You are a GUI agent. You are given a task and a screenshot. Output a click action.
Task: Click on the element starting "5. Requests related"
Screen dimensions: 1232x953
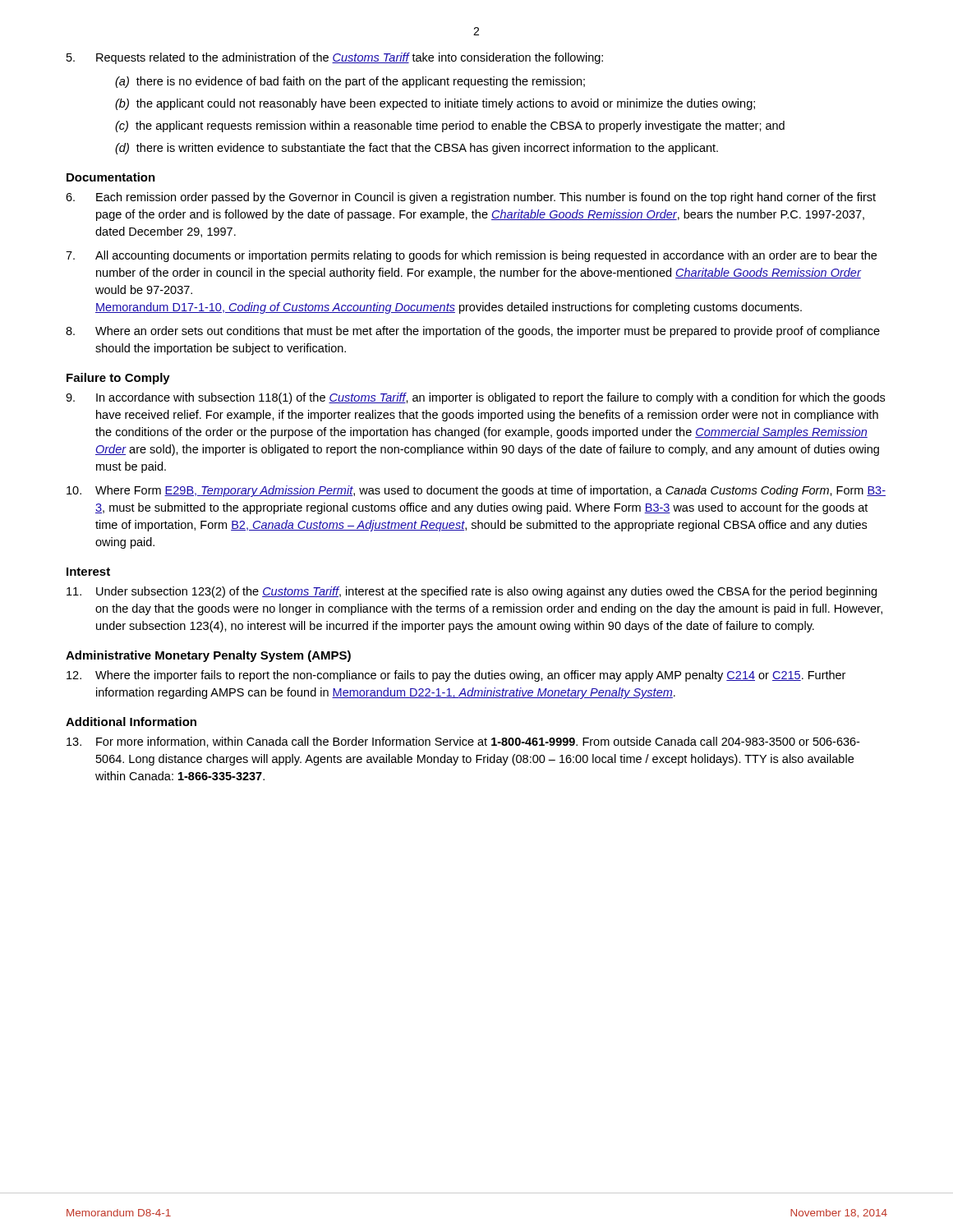coord(335,58)
